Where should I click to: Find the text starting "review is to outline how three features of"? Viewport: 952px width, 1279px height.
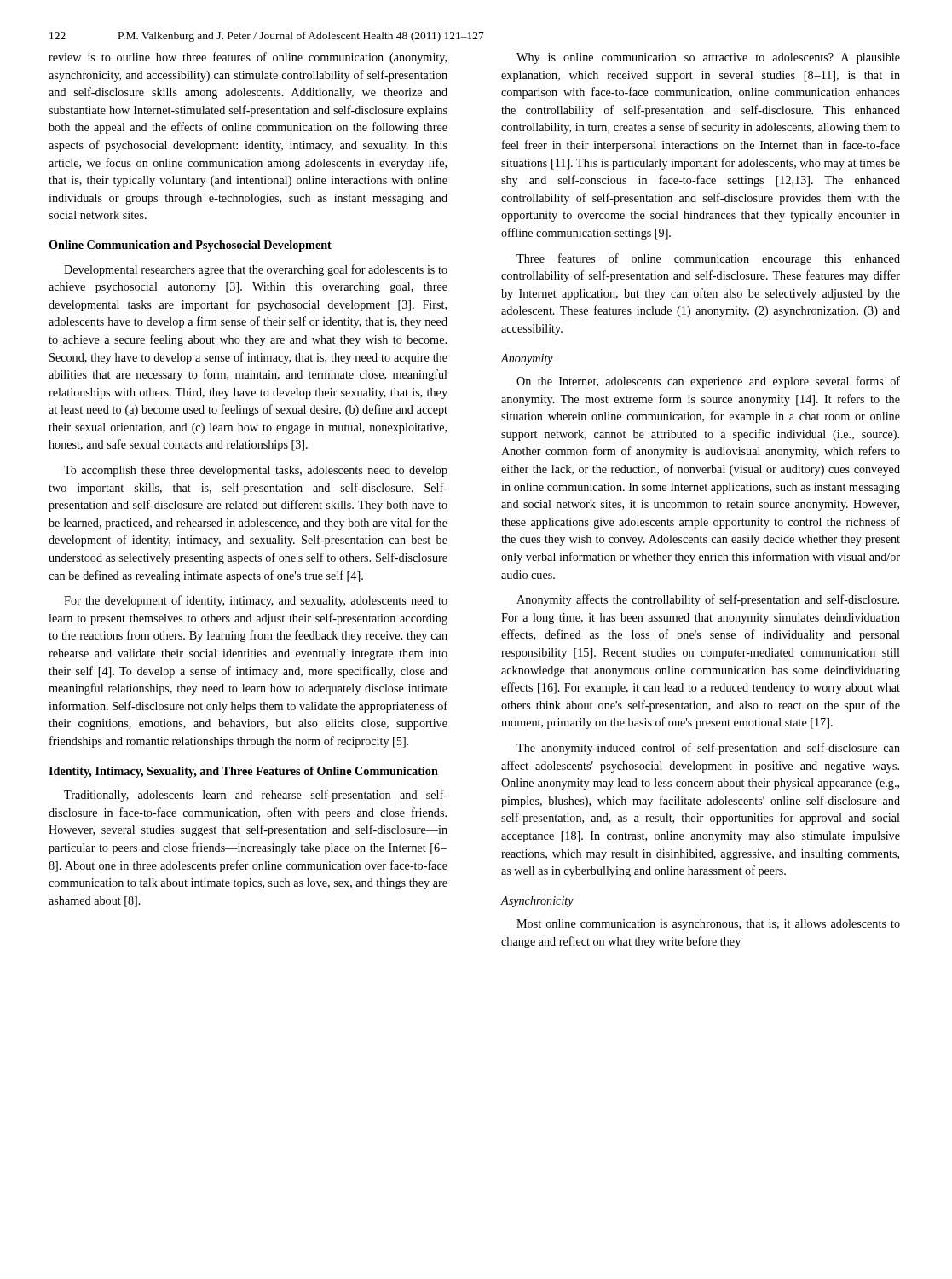tap(248, 136)
